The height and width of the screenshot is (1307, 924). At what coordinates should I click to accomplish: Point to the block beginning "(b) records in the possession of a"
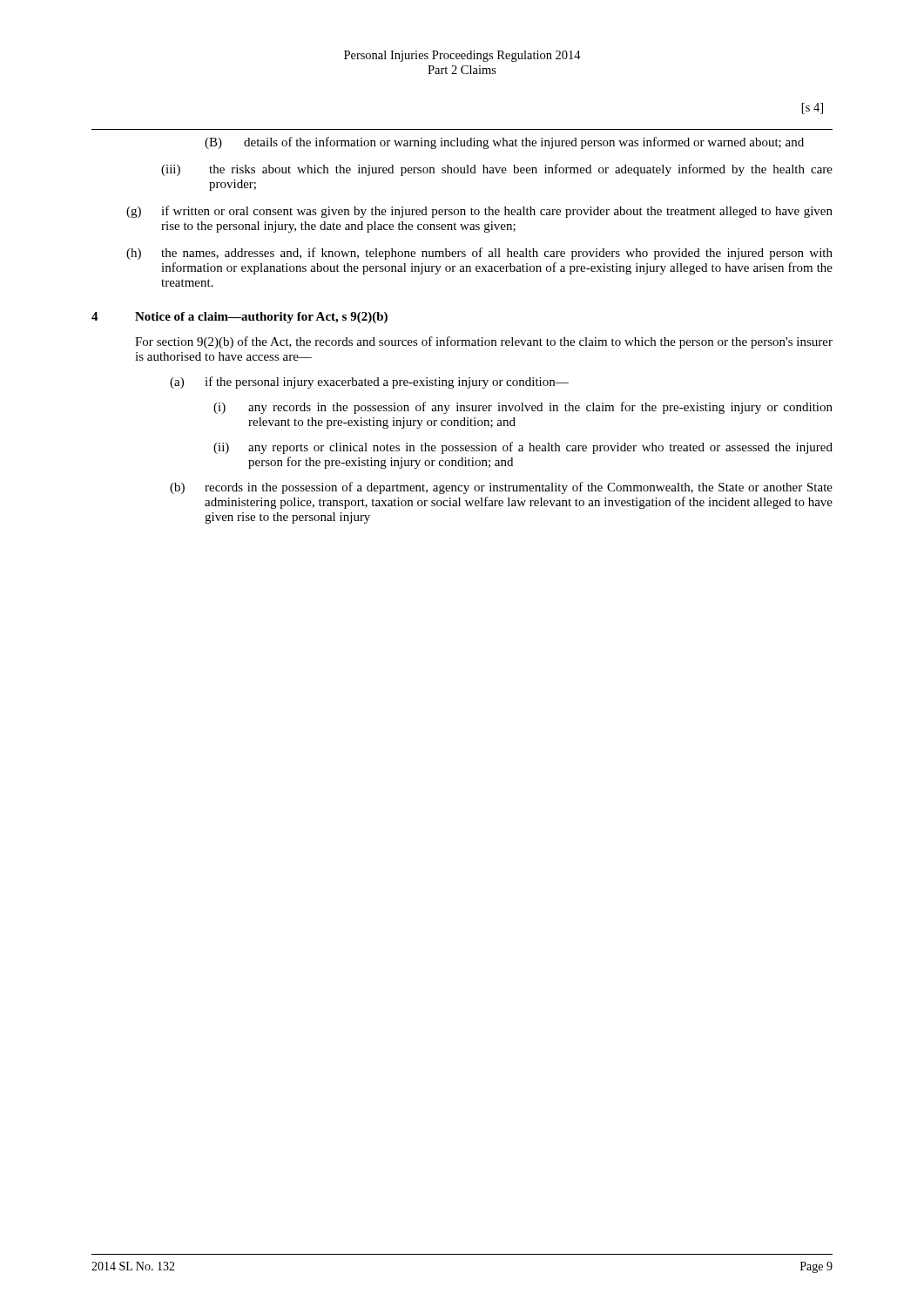[501, 502]
